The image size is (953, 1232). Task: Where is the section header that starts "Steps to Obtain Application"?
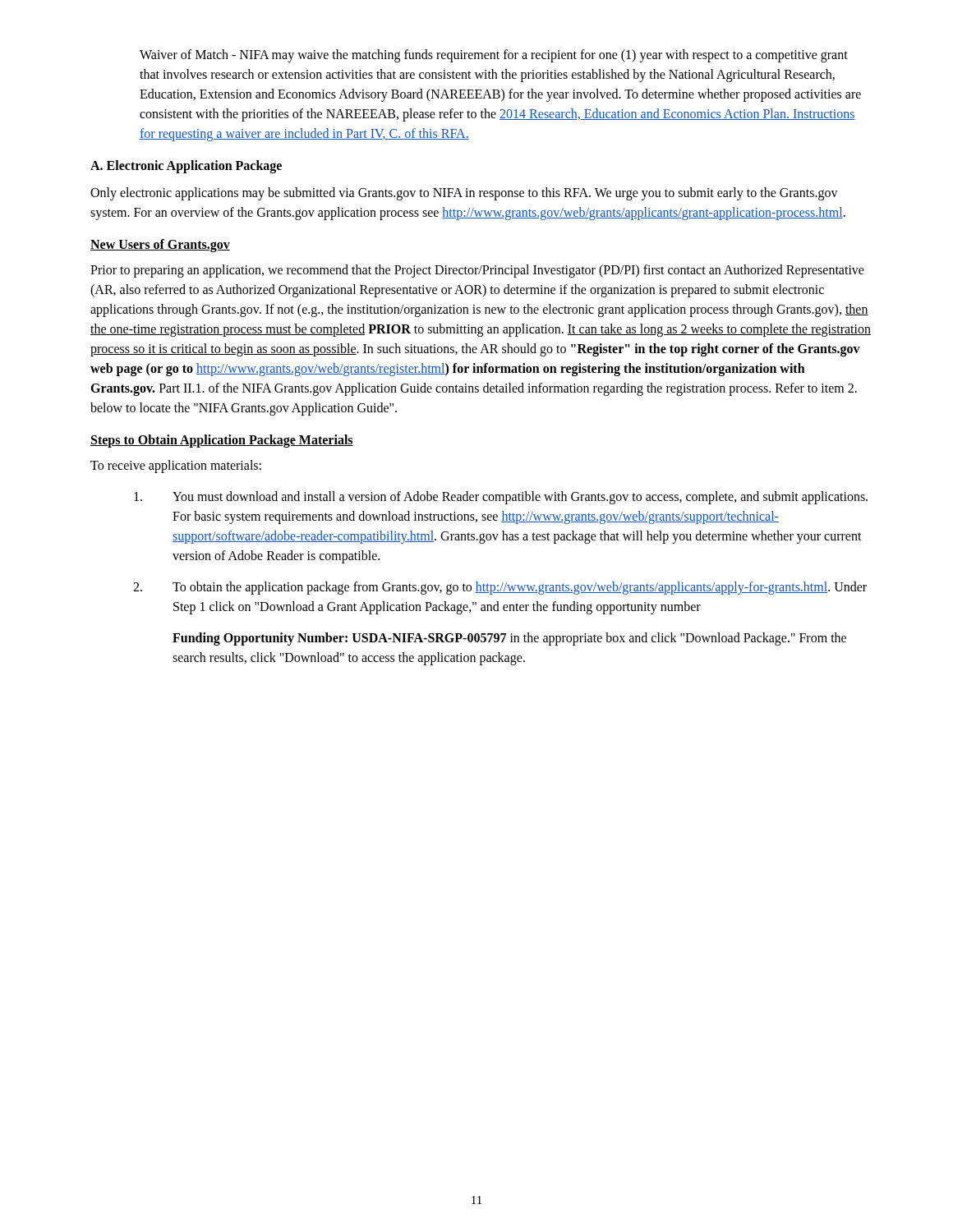[x=222, y=440]
